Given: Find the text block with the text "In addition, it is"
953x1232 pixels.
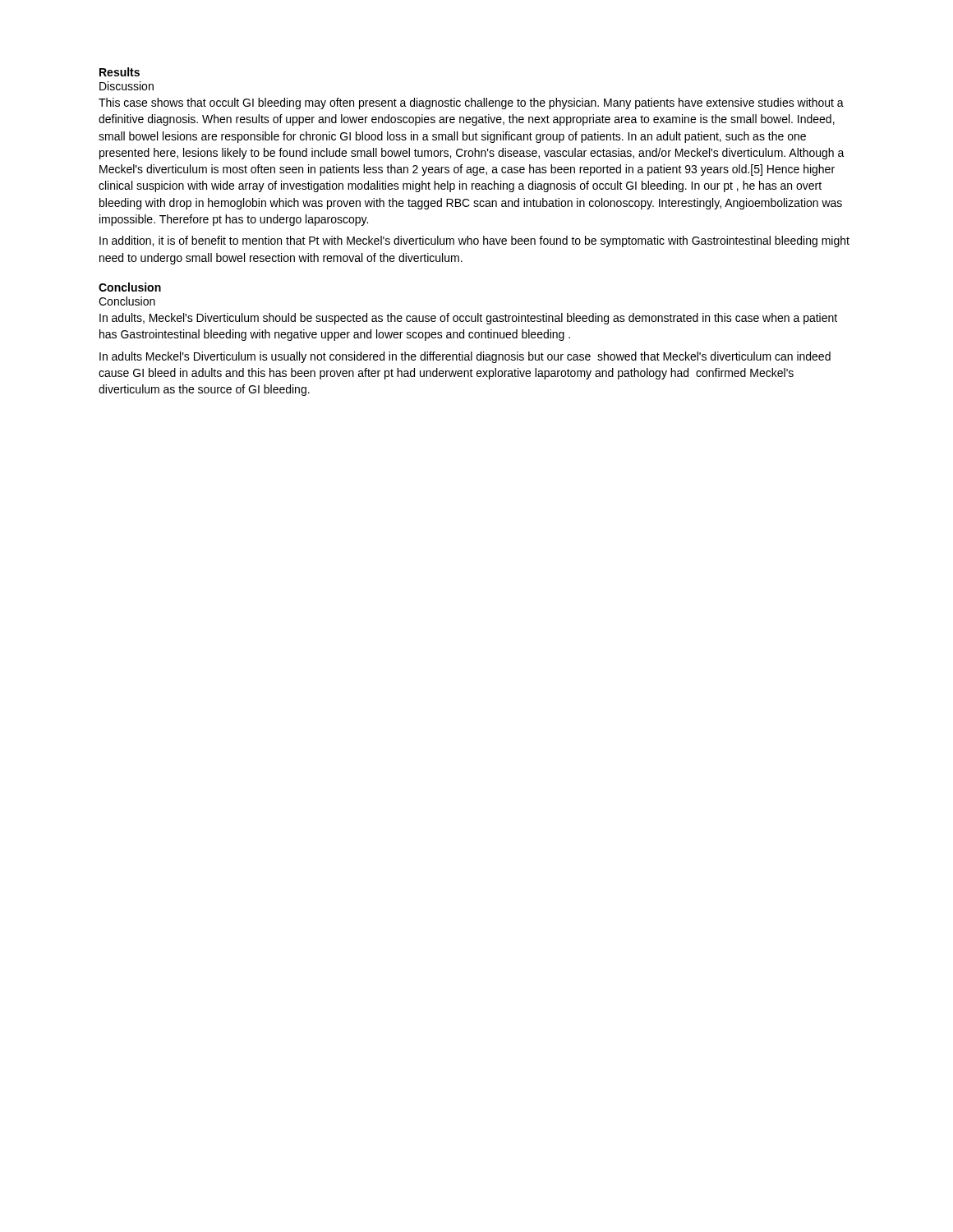Looking at the screenshot, I should click(x=474, y=249).
